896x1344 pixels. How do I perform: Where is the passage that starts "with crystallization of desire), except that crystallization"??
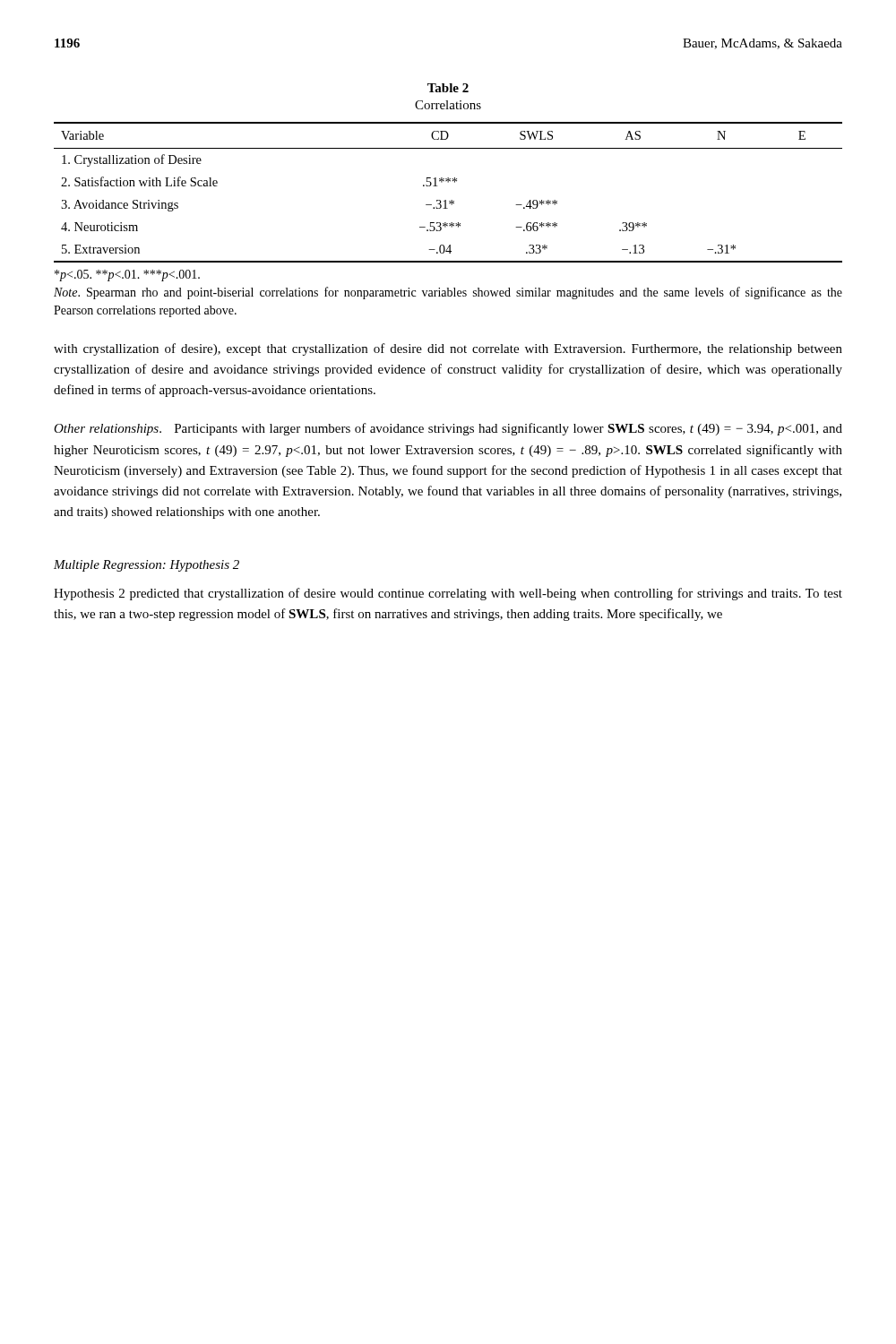tap(448, 369)
